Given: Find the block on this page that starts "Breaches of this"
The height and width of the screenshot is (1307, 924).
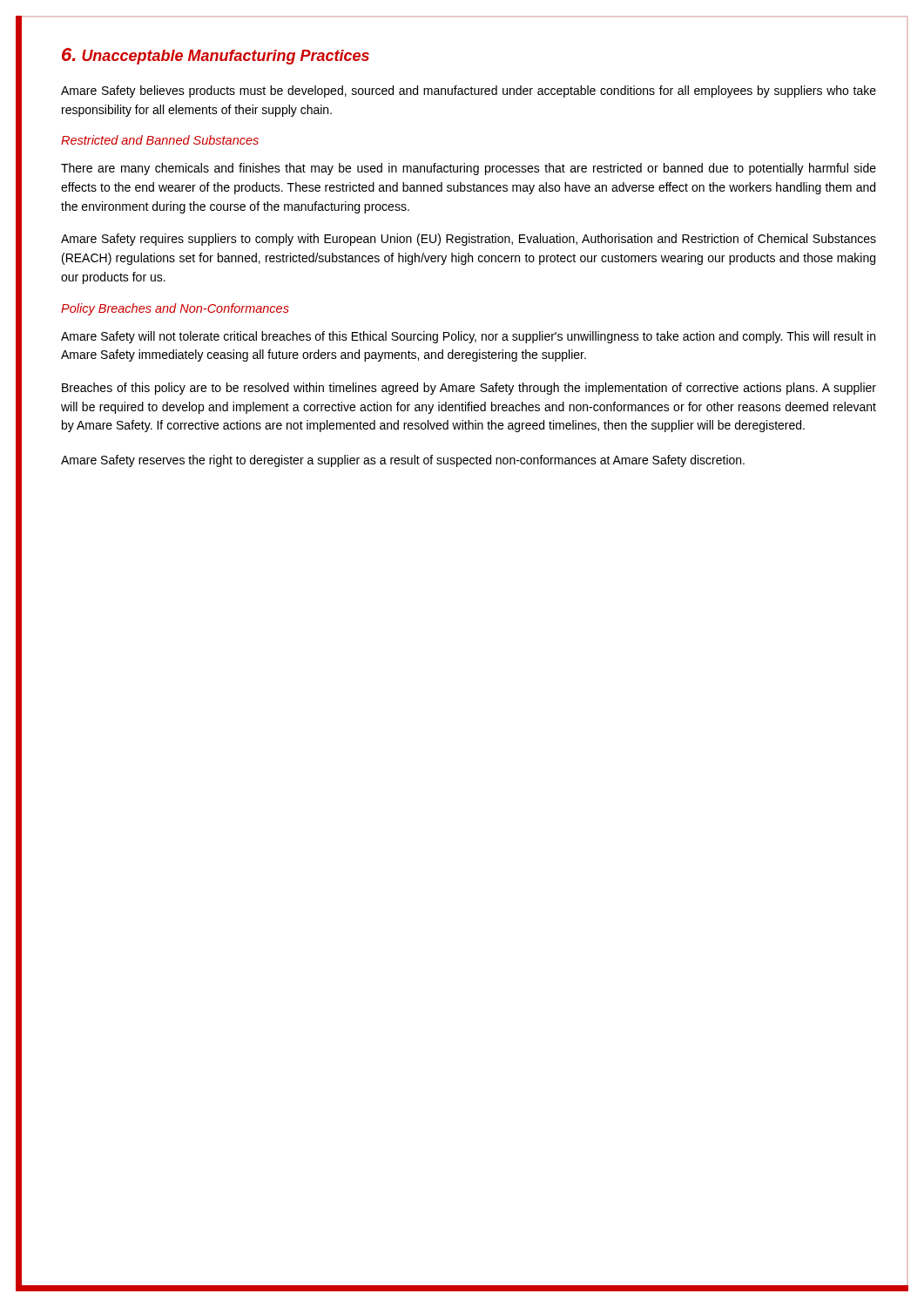Looking at the screenshot, I should 469,406.
